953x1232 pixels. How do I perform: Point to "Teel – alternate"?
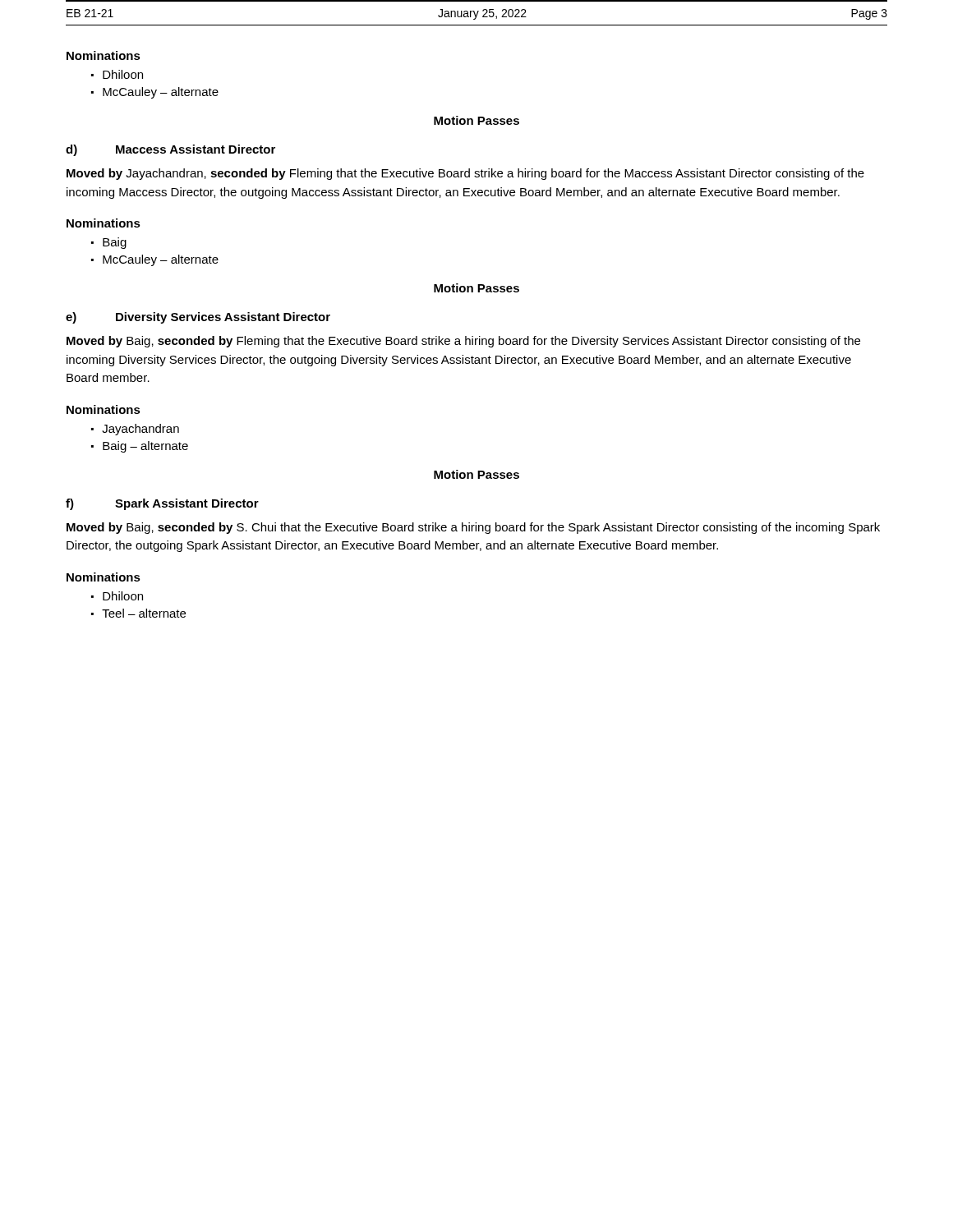pyautogui.click(x=144, y=613)
